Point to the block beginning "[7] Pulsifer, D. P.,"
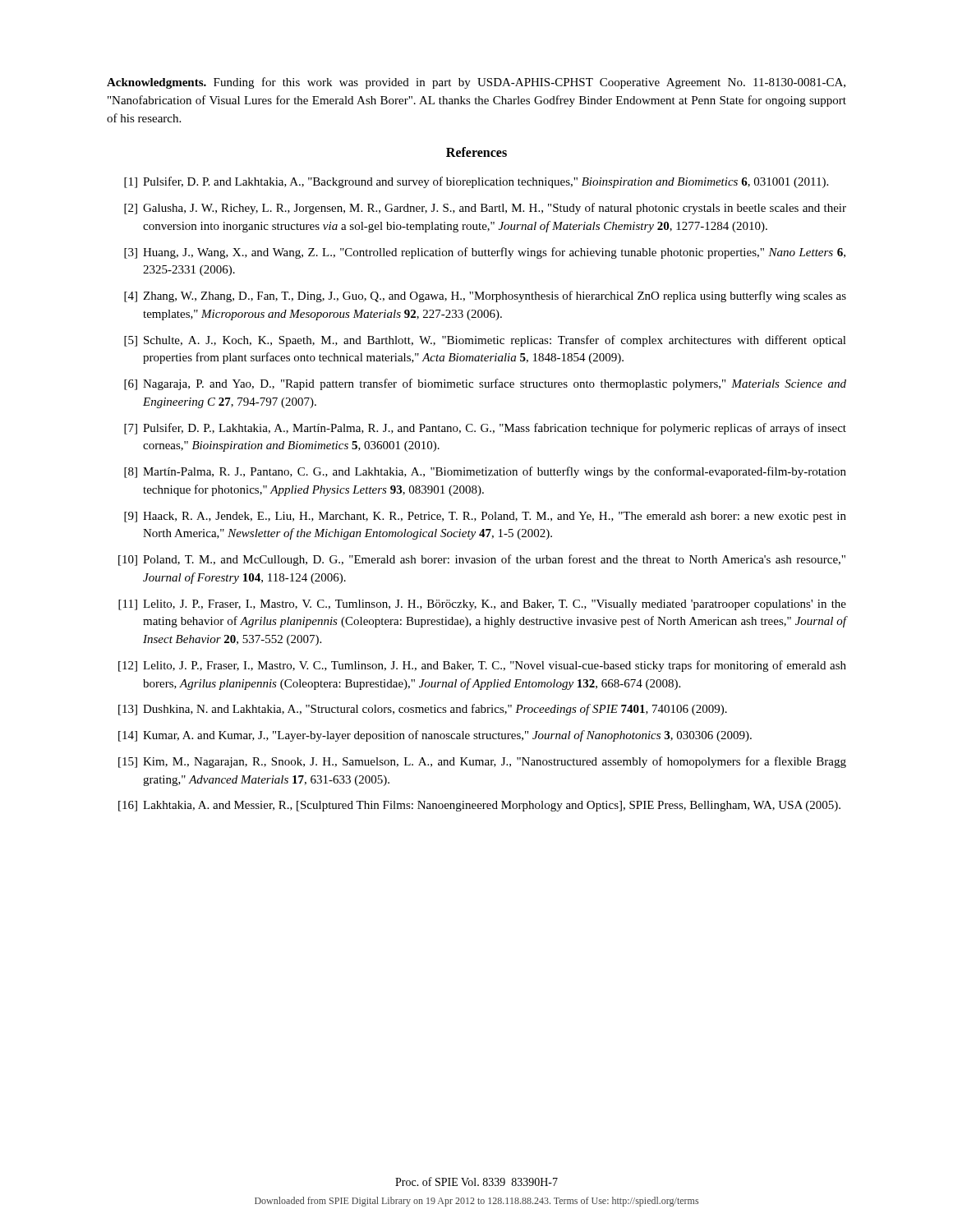The height and width of the screenshot is (1232, 953). [476, 437]
